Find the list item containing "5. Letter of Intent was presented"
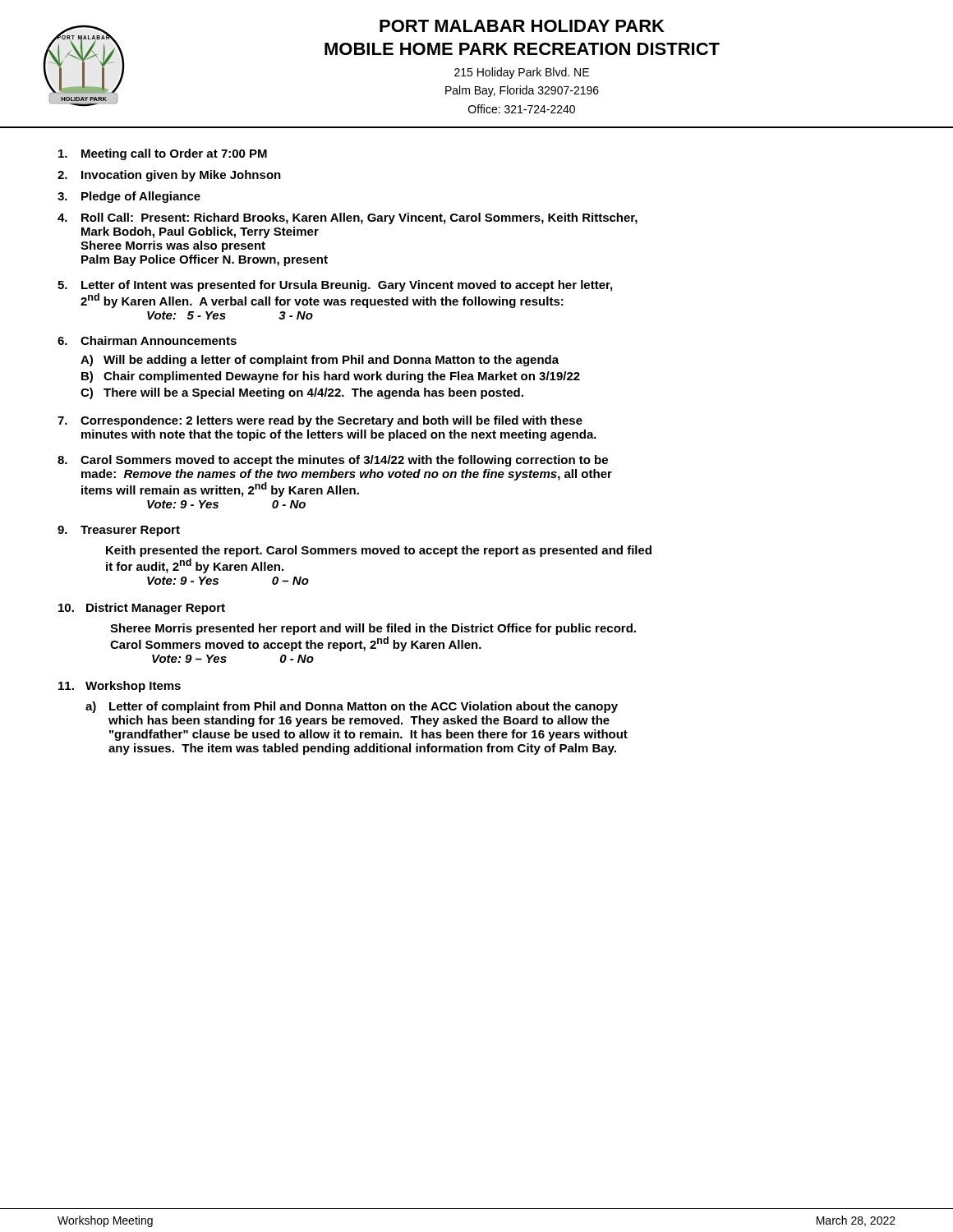The width and height of the screenshot is (953, 1232). [x=476, y=300]
